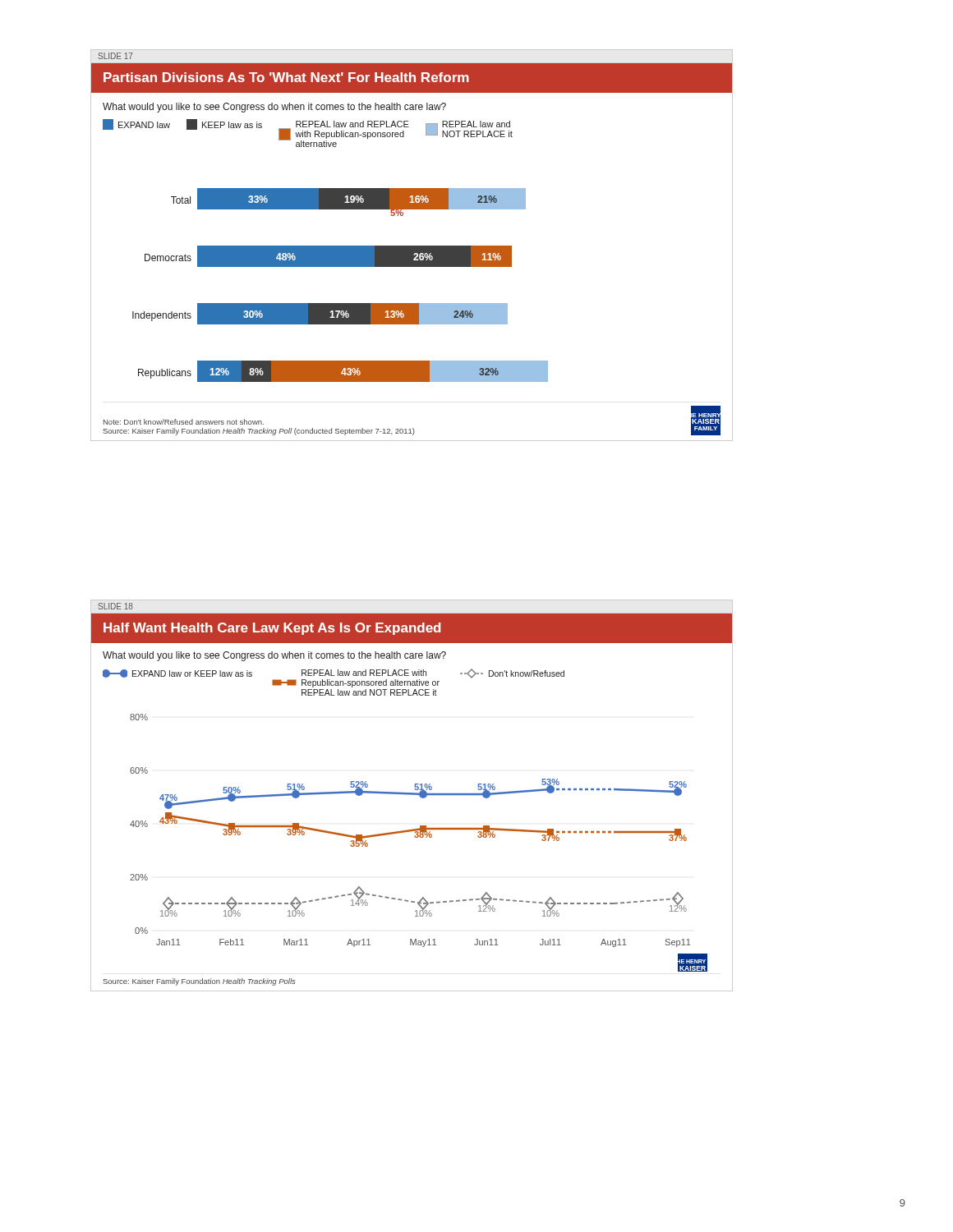
Task: Select the line chart
Action: 412,796
